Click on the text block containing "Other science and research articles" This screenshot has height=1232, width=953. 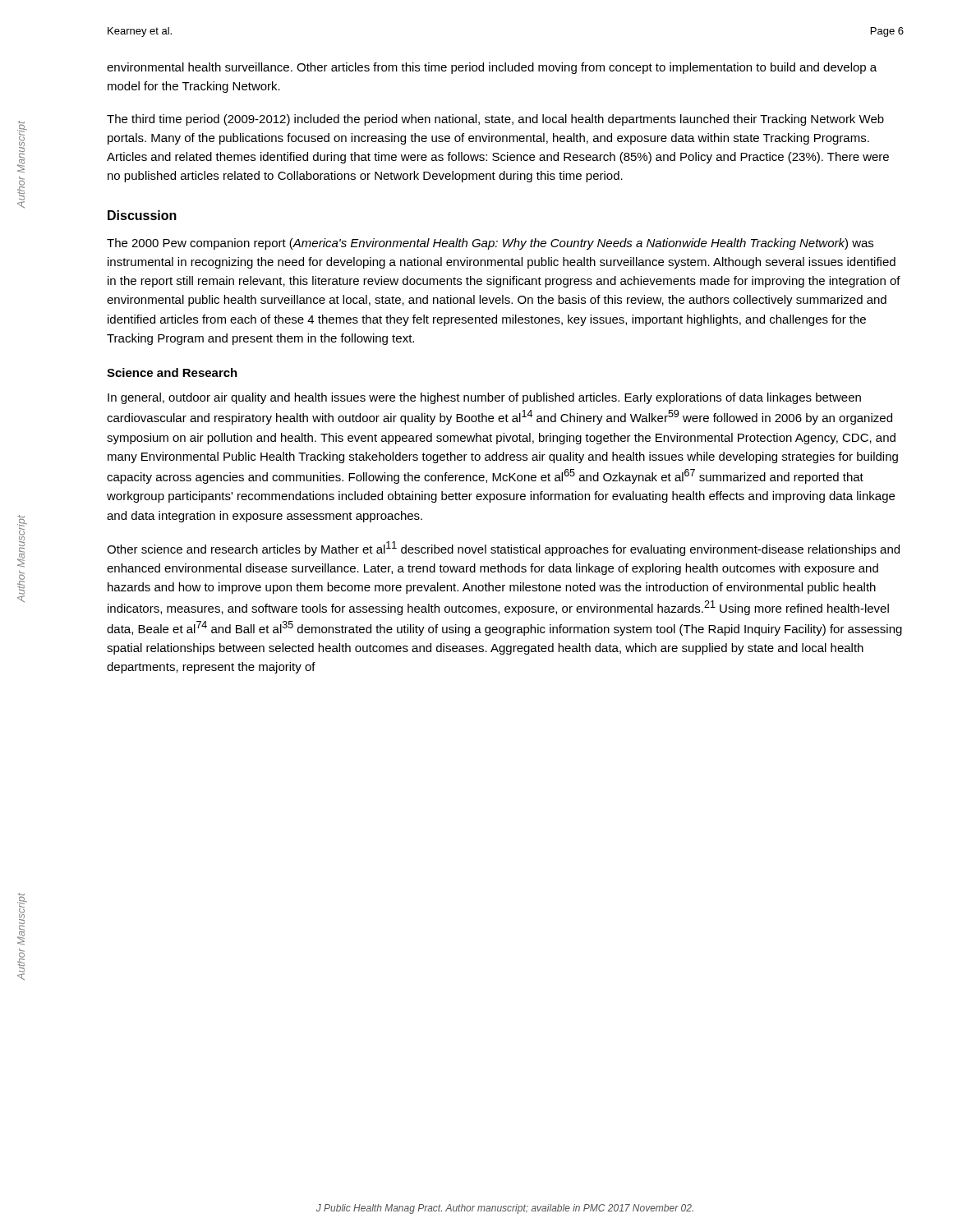point(505,607)
